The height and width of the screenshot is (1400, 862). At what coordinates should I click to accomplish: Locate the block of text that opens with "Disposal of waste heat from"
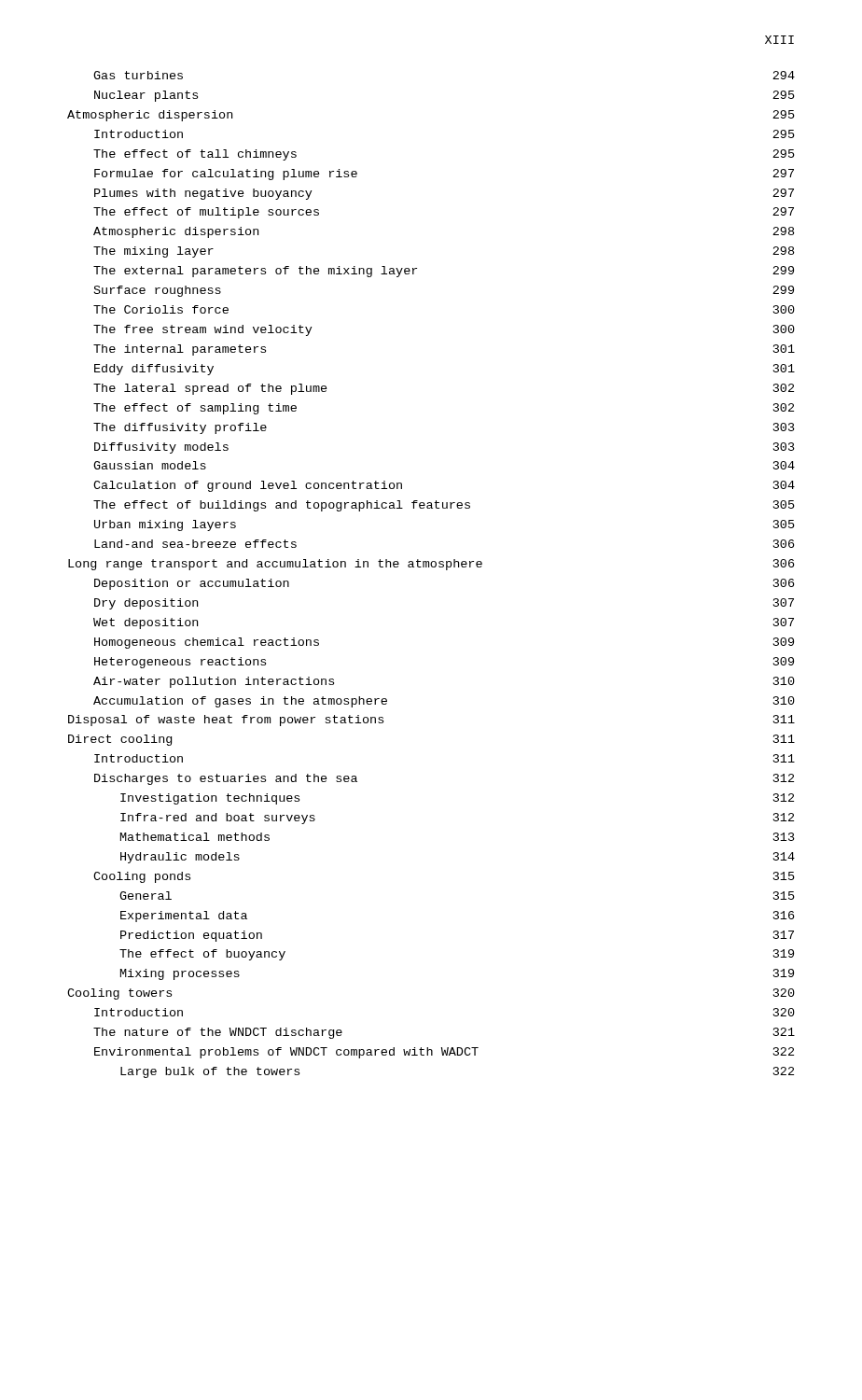(x=222, y=720)
